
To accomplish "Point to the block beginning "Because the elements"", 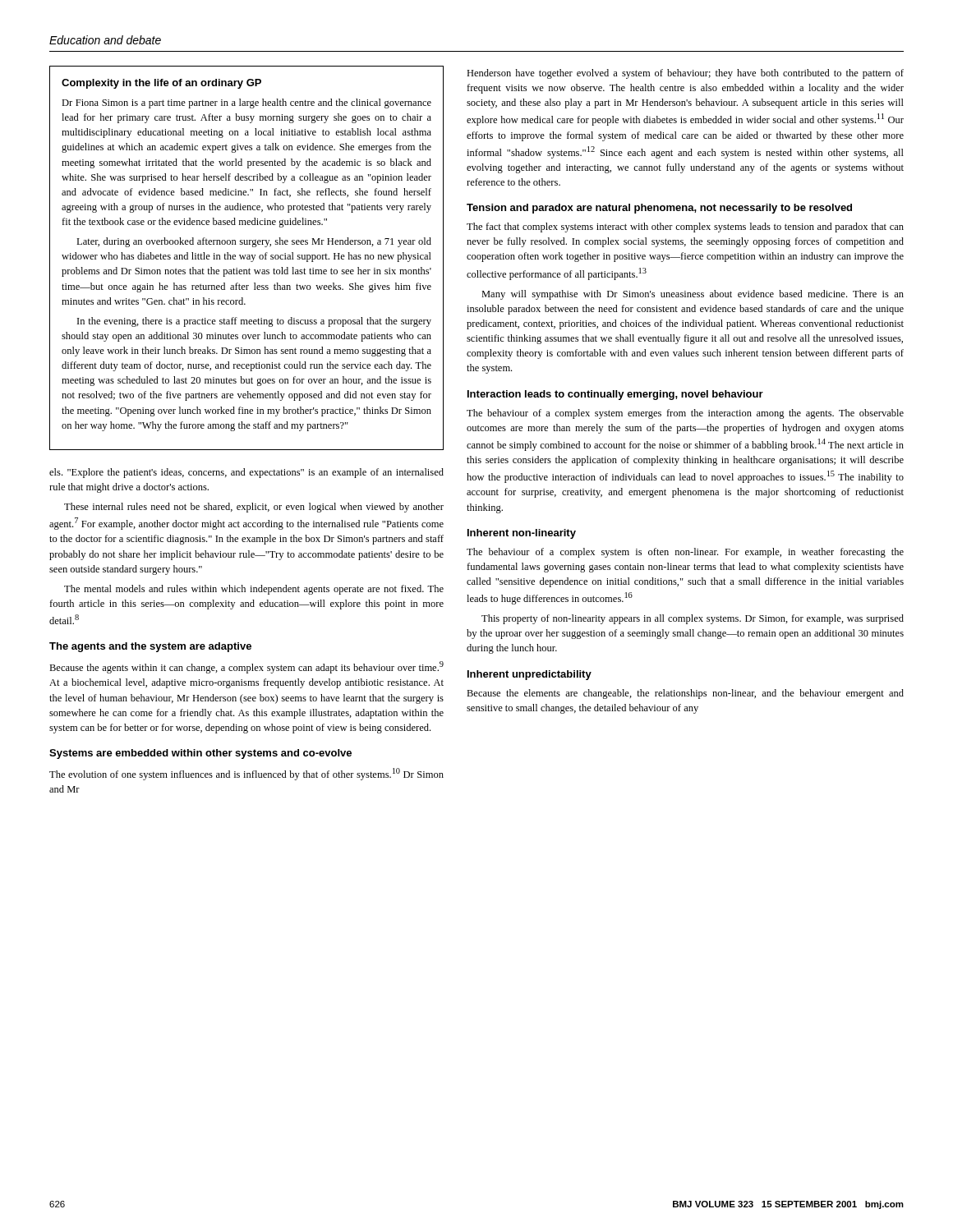I will (x=685, y=700).
